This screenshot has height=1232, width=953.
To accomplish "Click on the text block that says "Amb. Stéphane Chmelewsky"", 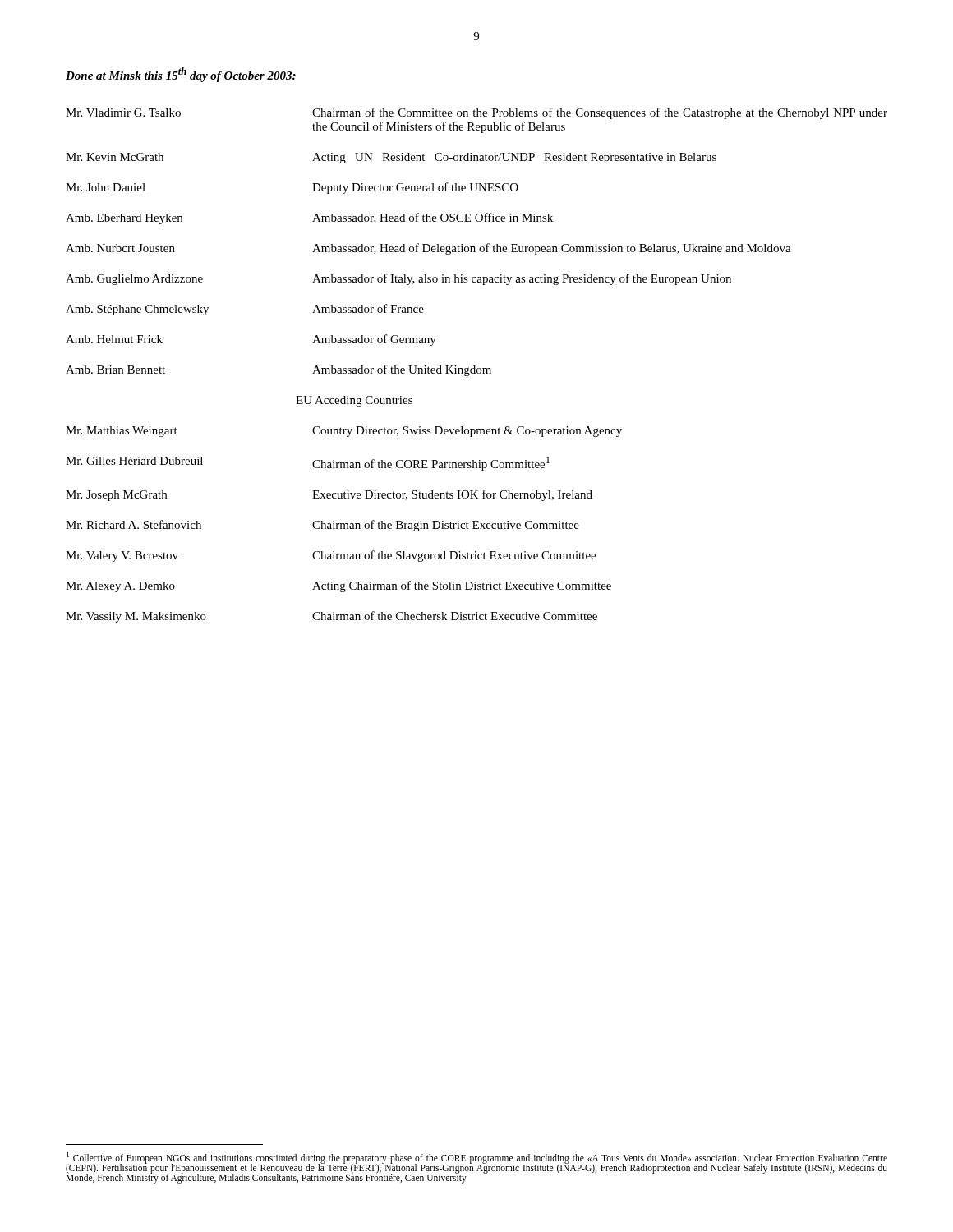I will click(x=138, y=310).
